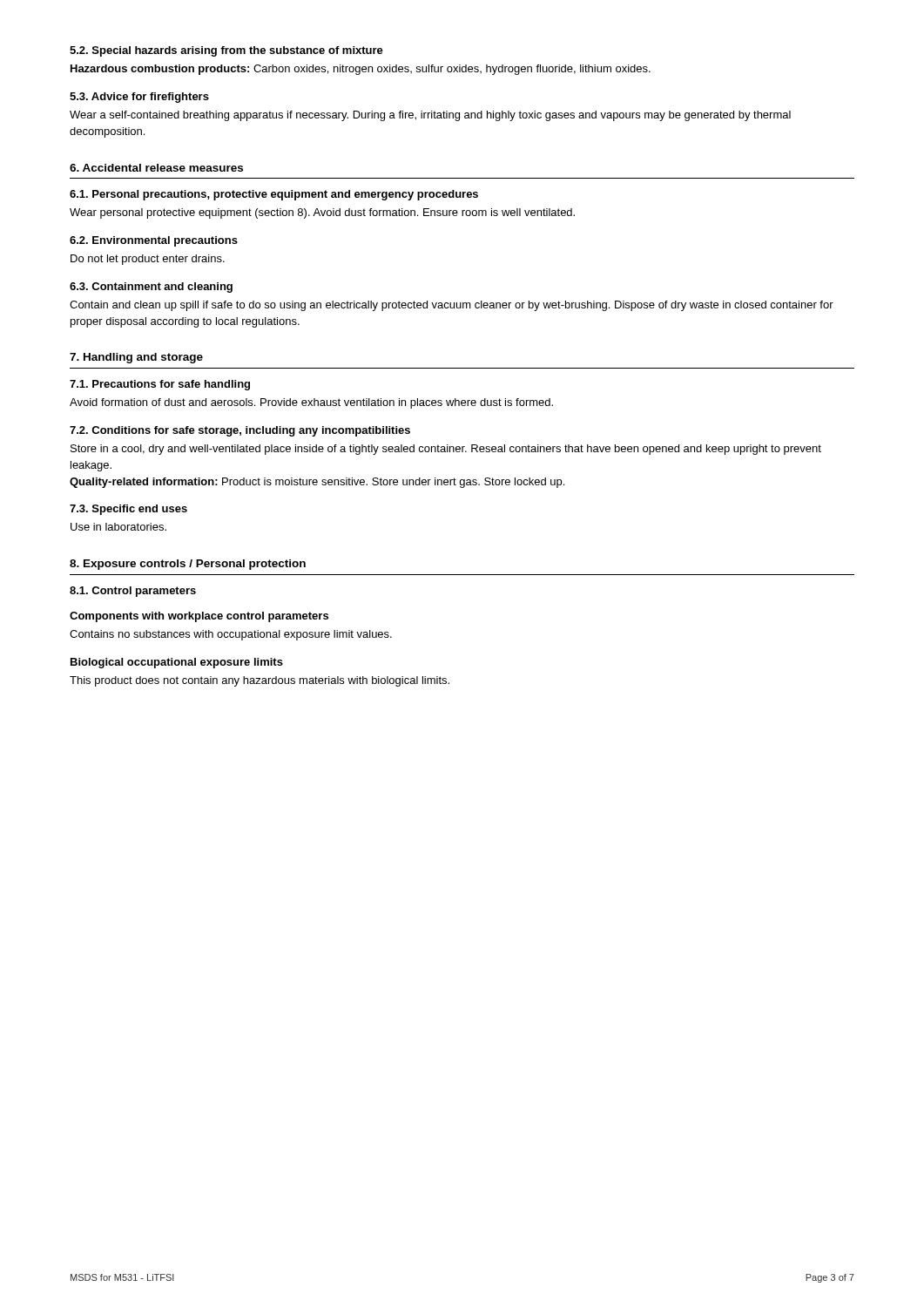
Task: Point to the element starting "7. Handling and storage"
Action: [x=462, y=357]
